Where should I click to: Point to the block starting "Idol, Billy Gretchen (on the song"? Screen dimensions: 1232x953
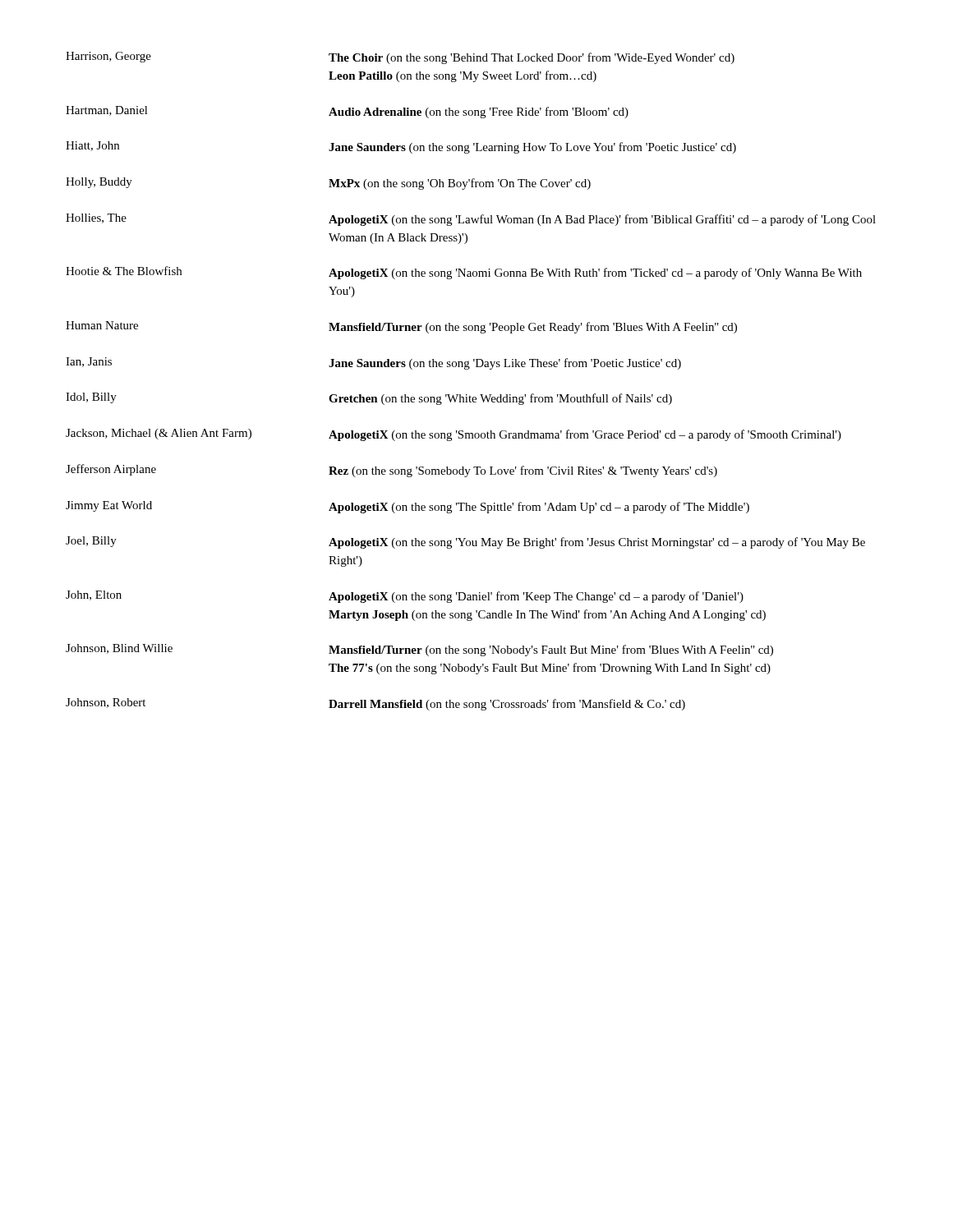point(476,399)
